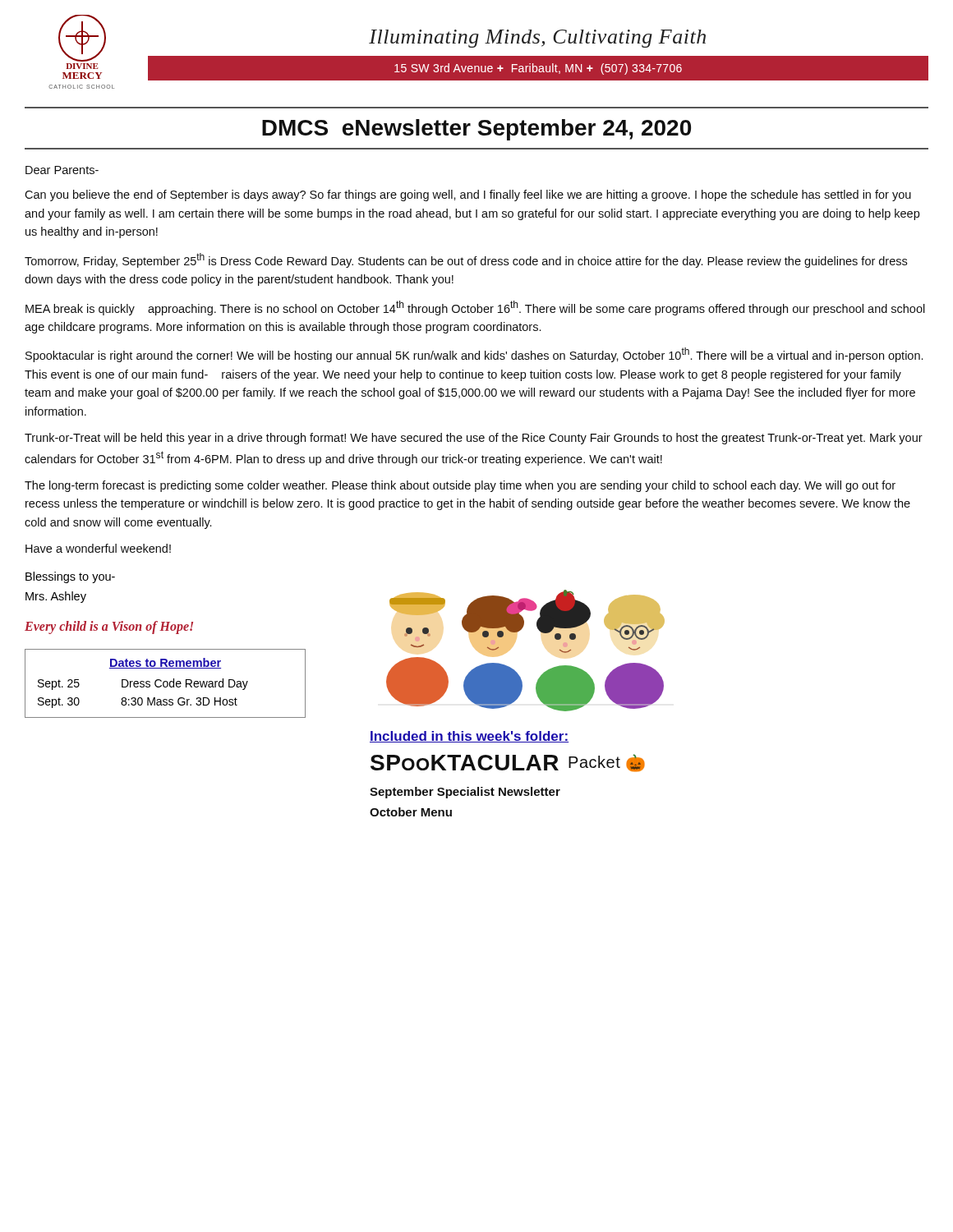
Task: Select the text block that reads "The long-term forecast is predicting"
Action: pyautogui.click(x=468, y=504)
